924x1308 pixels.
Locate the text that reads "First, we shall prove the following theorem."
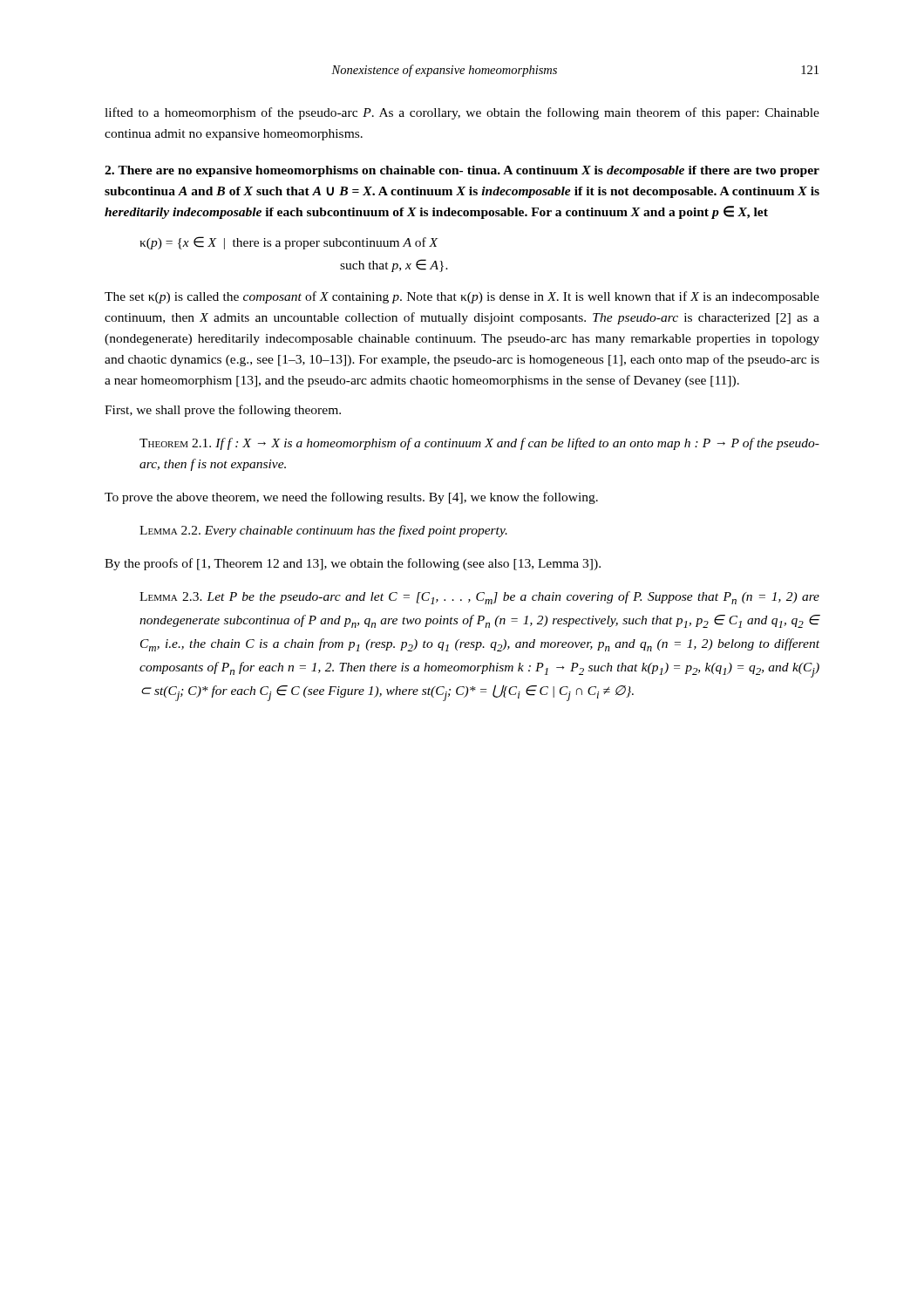pos(223,411)
